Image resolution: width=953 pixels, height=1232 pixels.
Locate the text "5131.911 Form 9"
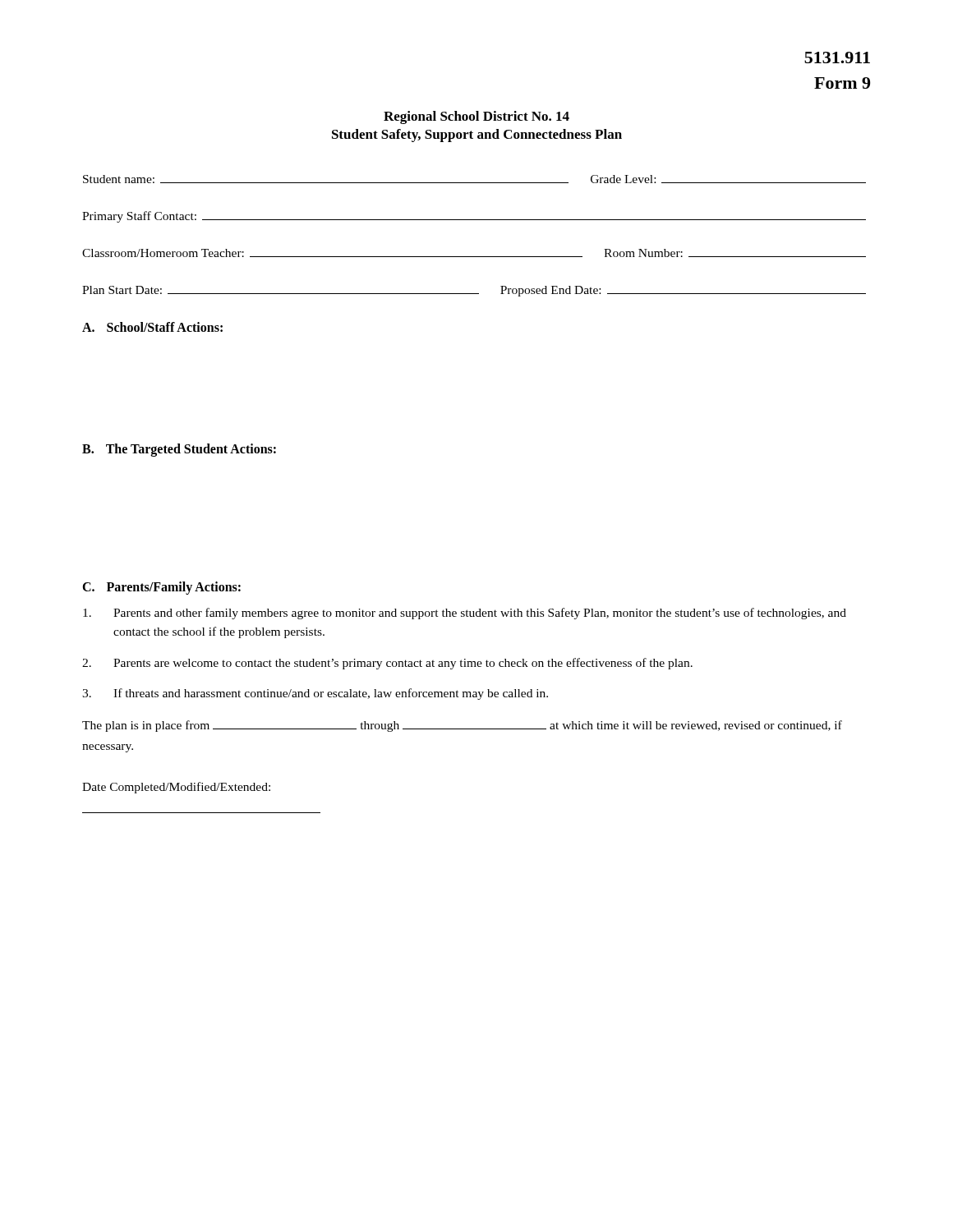tap(837, 70)
